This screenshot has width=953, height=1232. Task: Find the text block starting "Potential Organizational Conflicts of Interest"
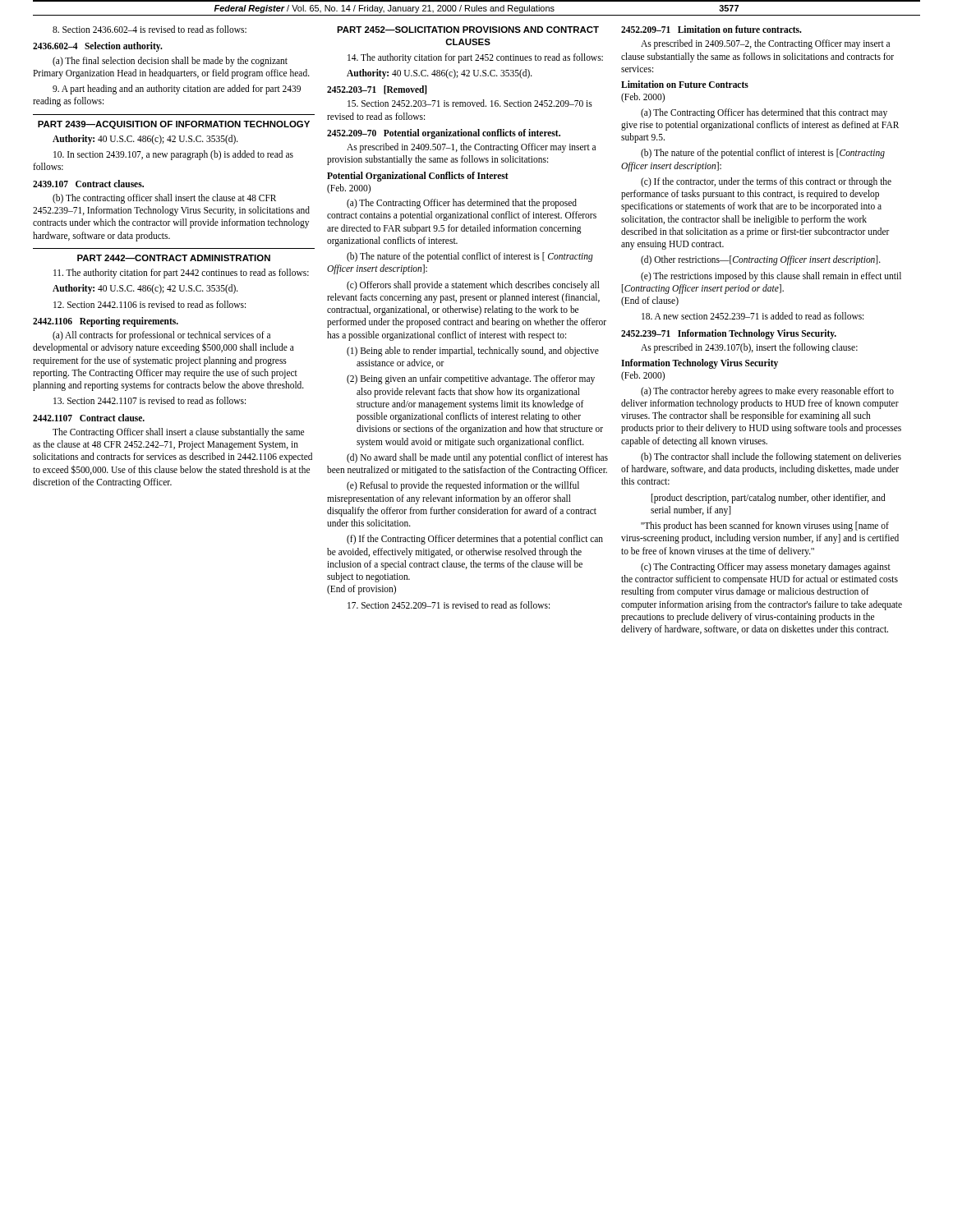pyautogui.click(x=418, y=175)
